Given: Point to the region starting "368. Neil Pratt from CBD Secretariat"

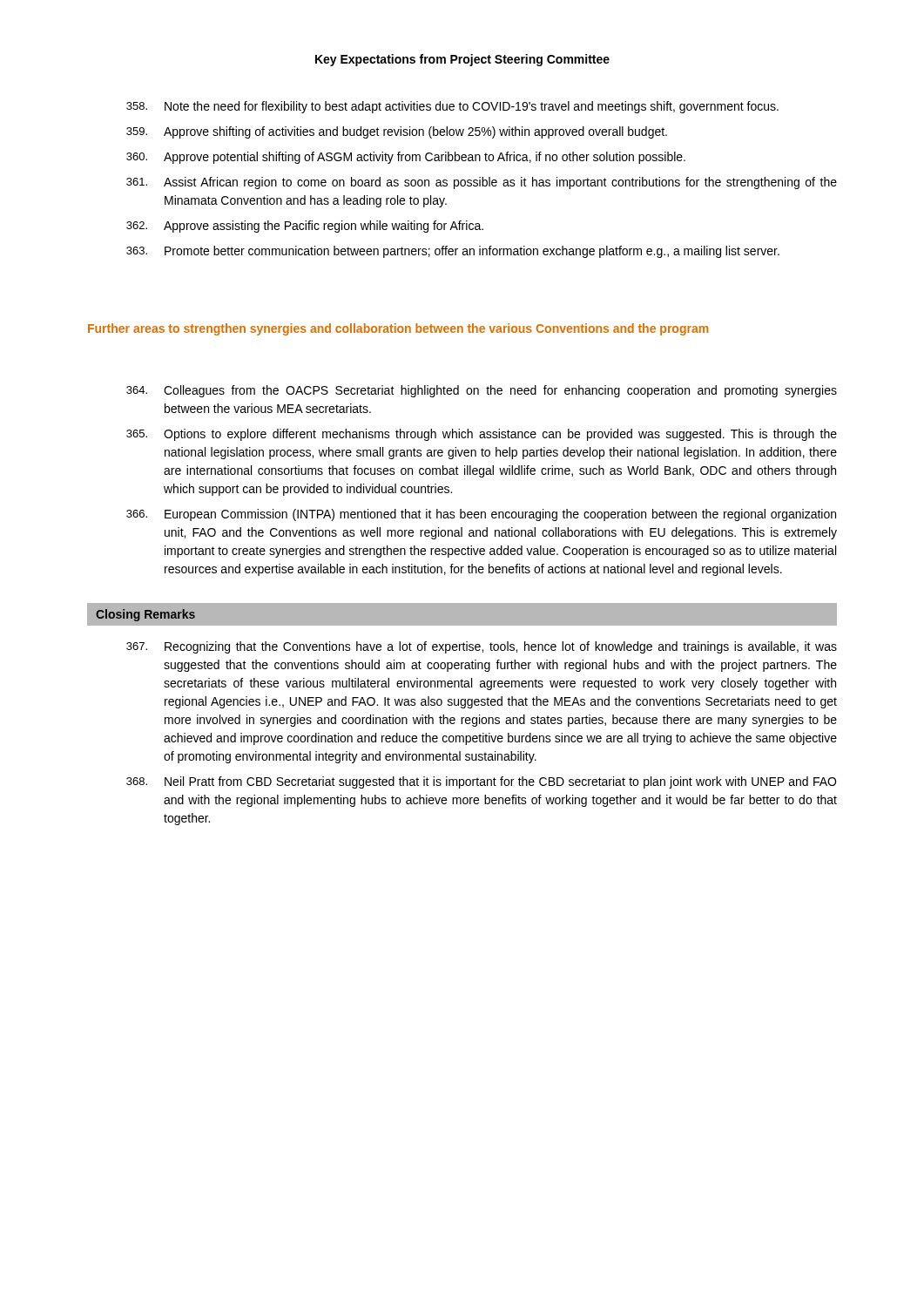Looking at the screenshot, I should (x=462, y=800).
